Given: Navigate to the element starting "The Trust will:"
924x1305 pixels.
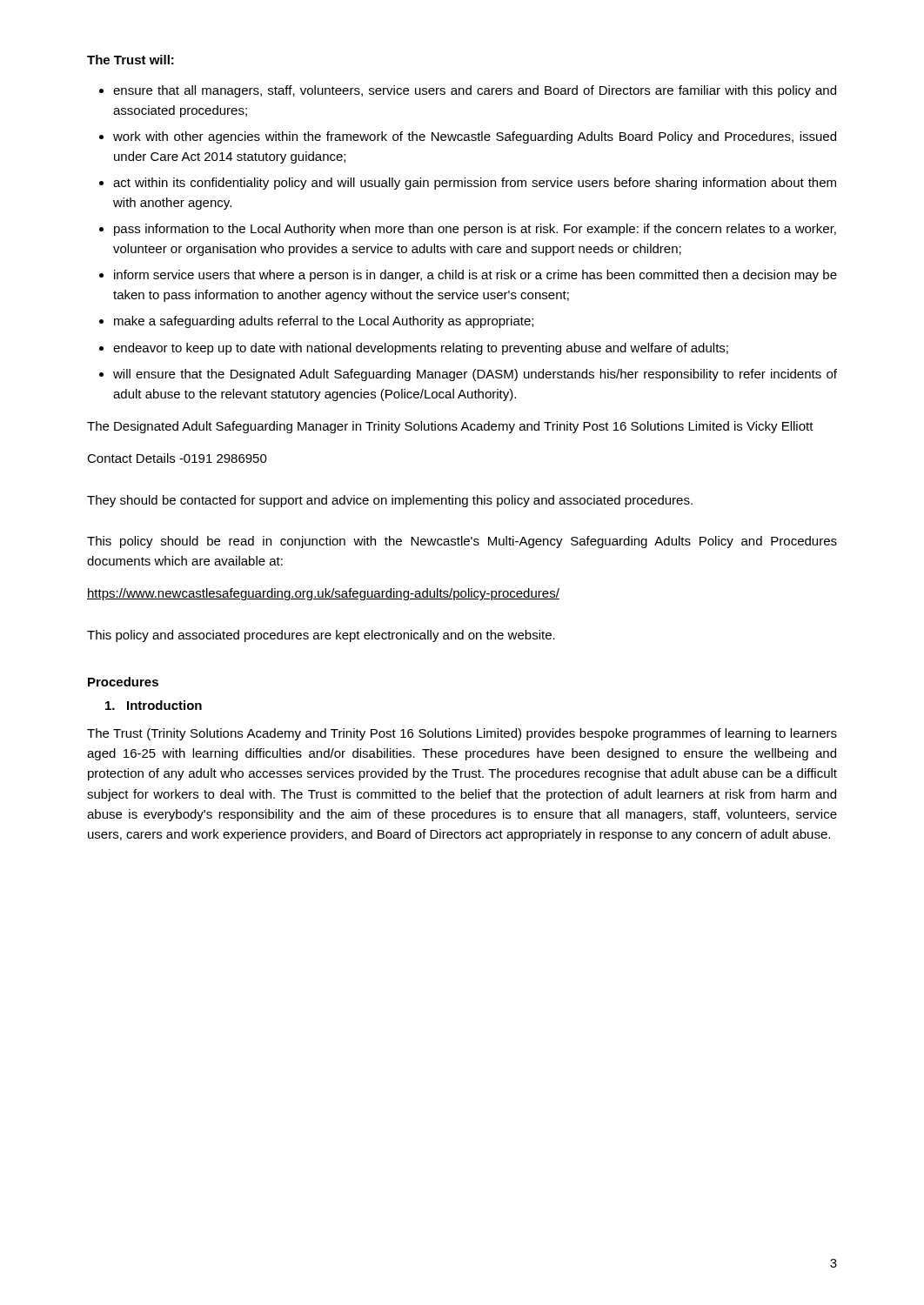Looking at the screenshot, I should click(x=131, y=60).
